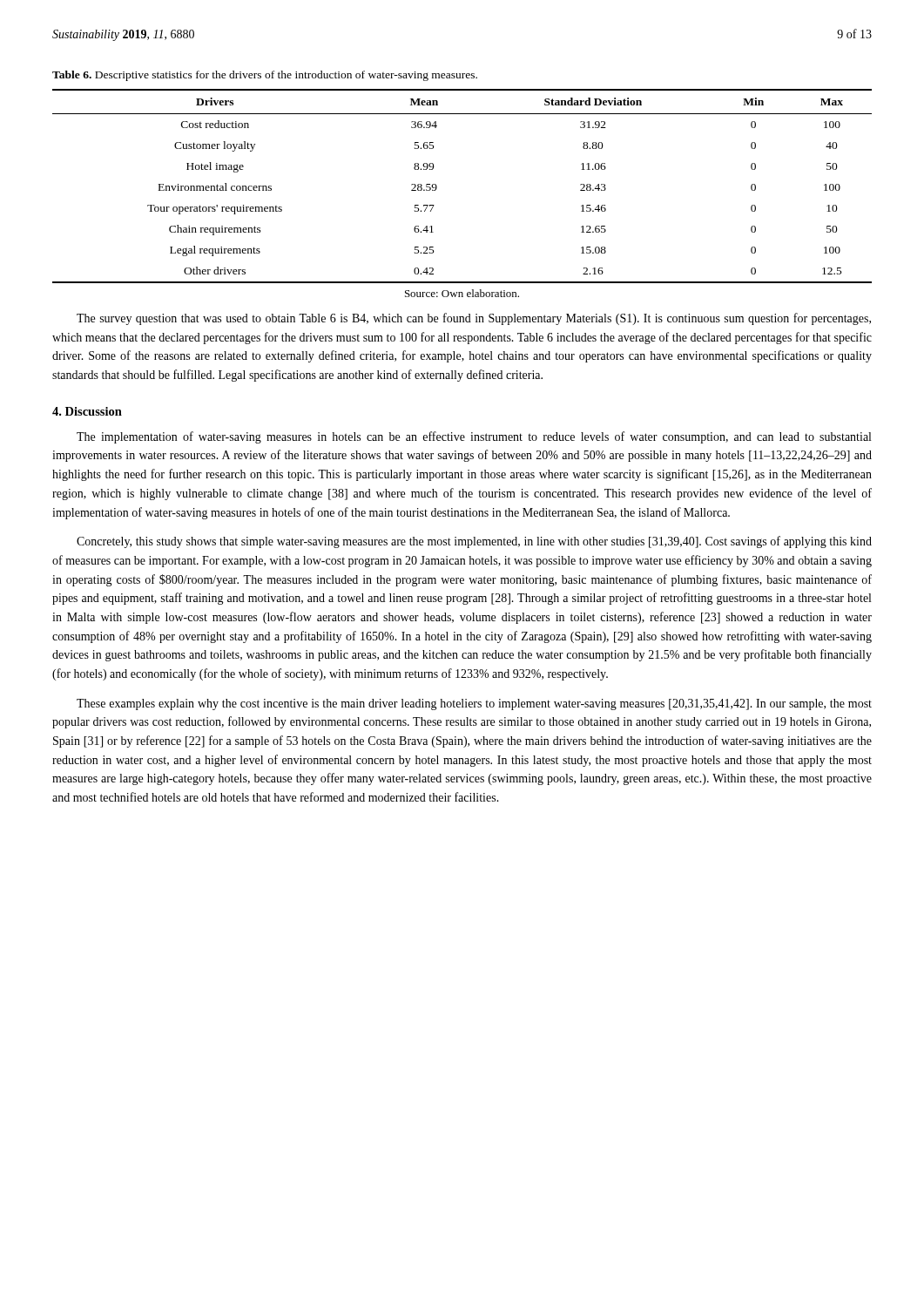
Task: Locate the text block starting "Source: Own elaboration."
Action: (x=462, y=293)
